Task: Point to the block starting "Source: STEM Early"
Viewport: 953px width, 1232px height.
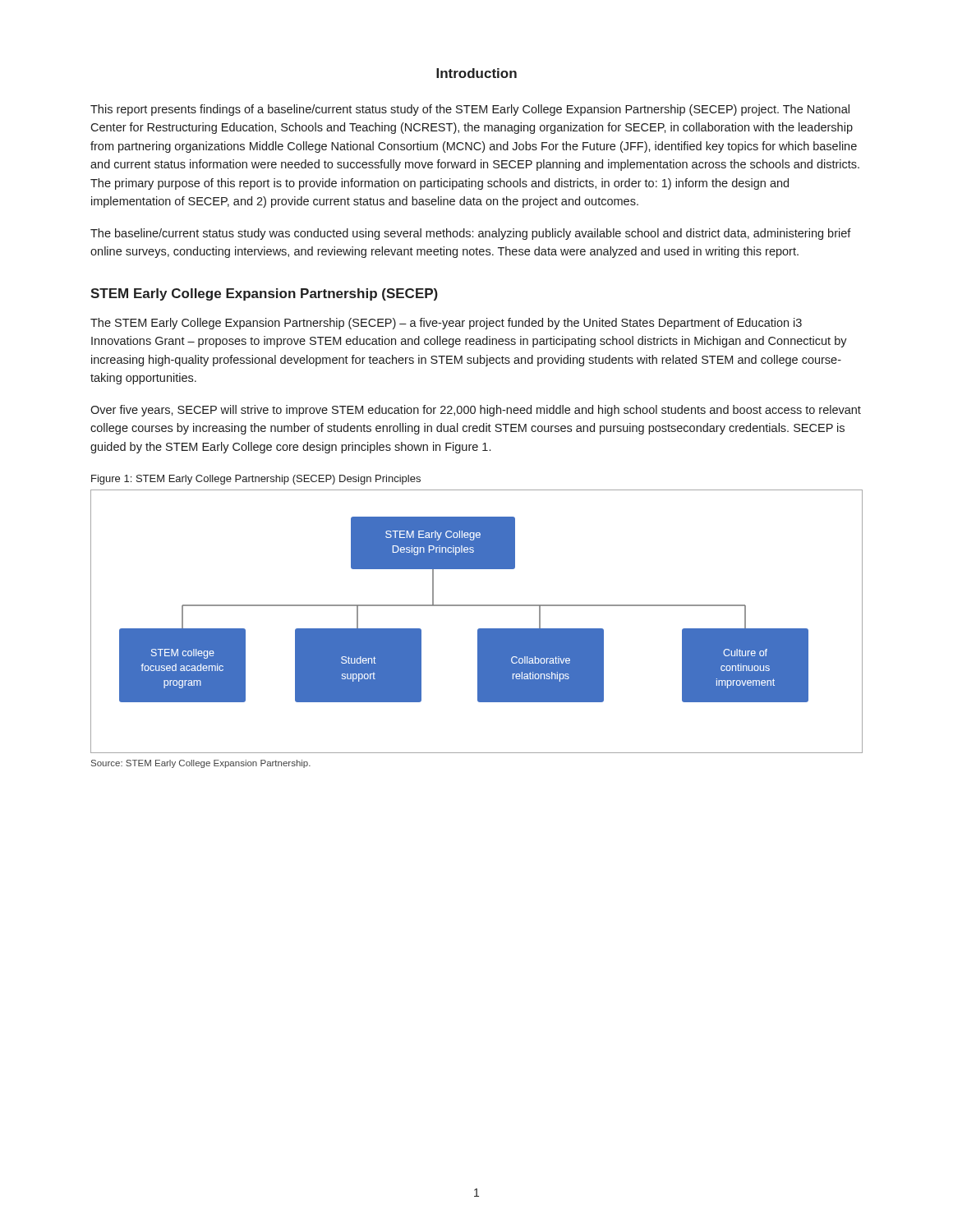Action: (x=201, y=763)
